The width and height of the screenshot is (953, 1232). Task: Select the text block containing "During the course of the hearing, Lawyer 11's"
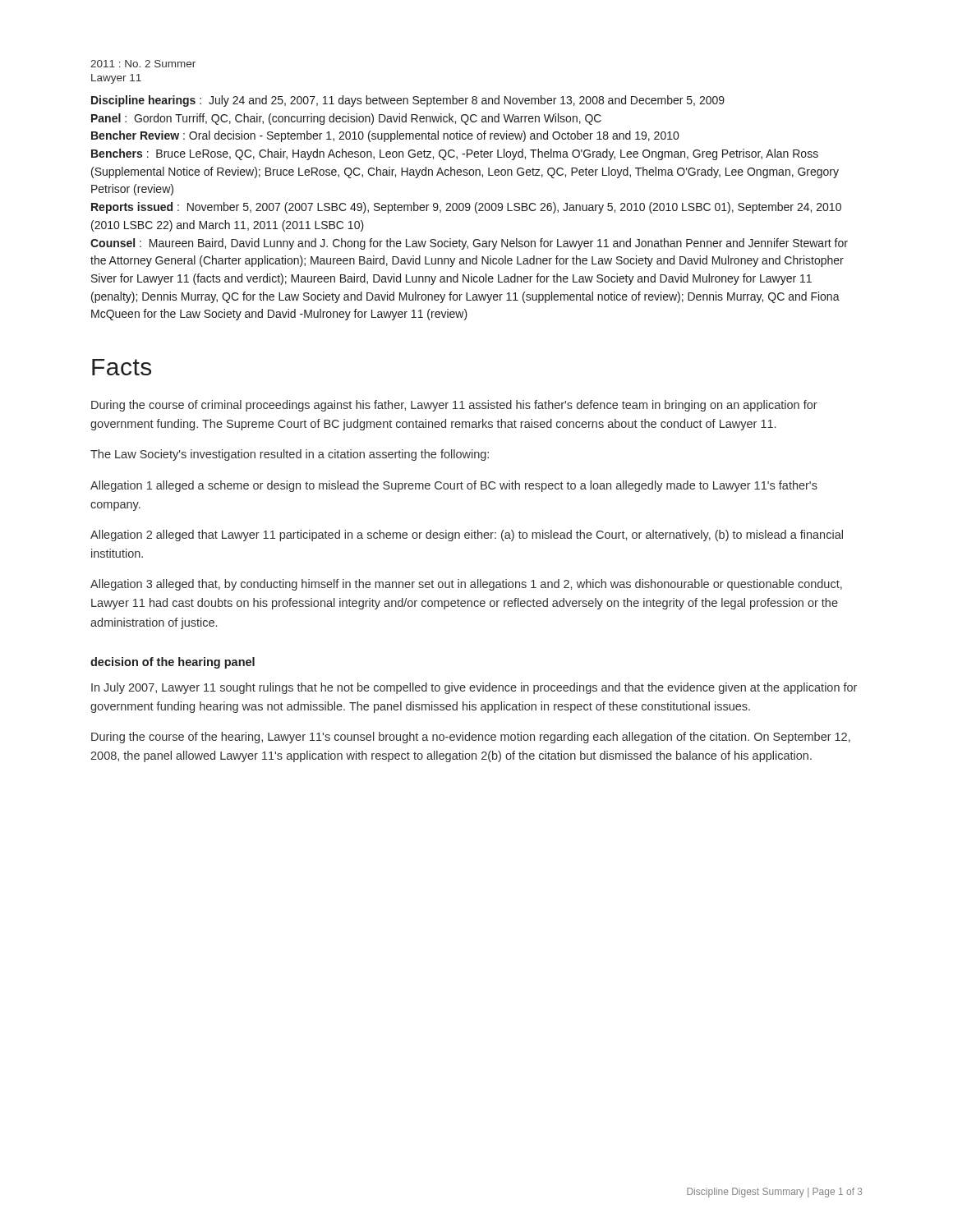point(471,746)
